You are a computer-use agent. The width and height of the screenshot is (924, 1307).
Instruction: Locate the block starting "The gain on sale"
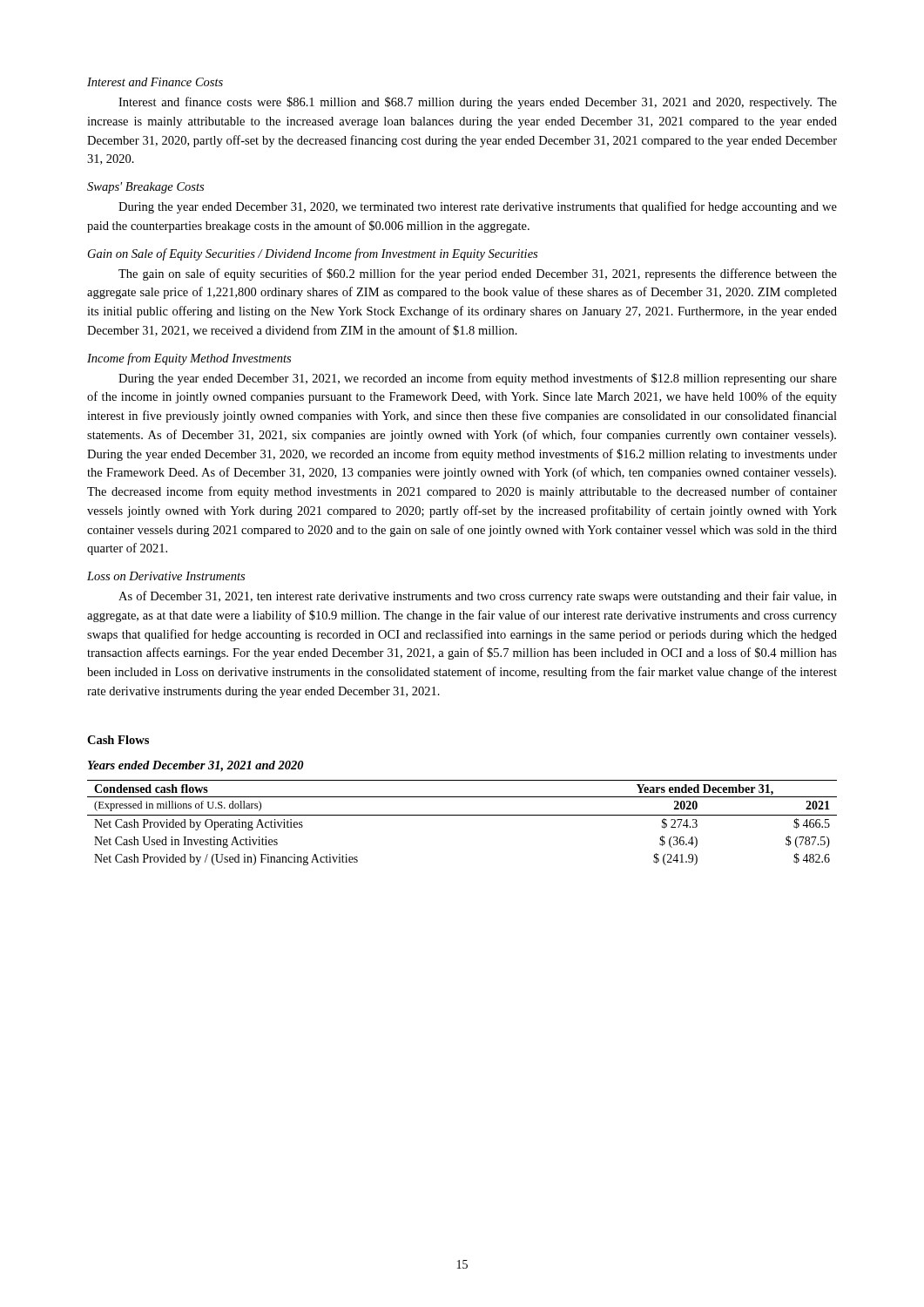(x=462, y=302)
